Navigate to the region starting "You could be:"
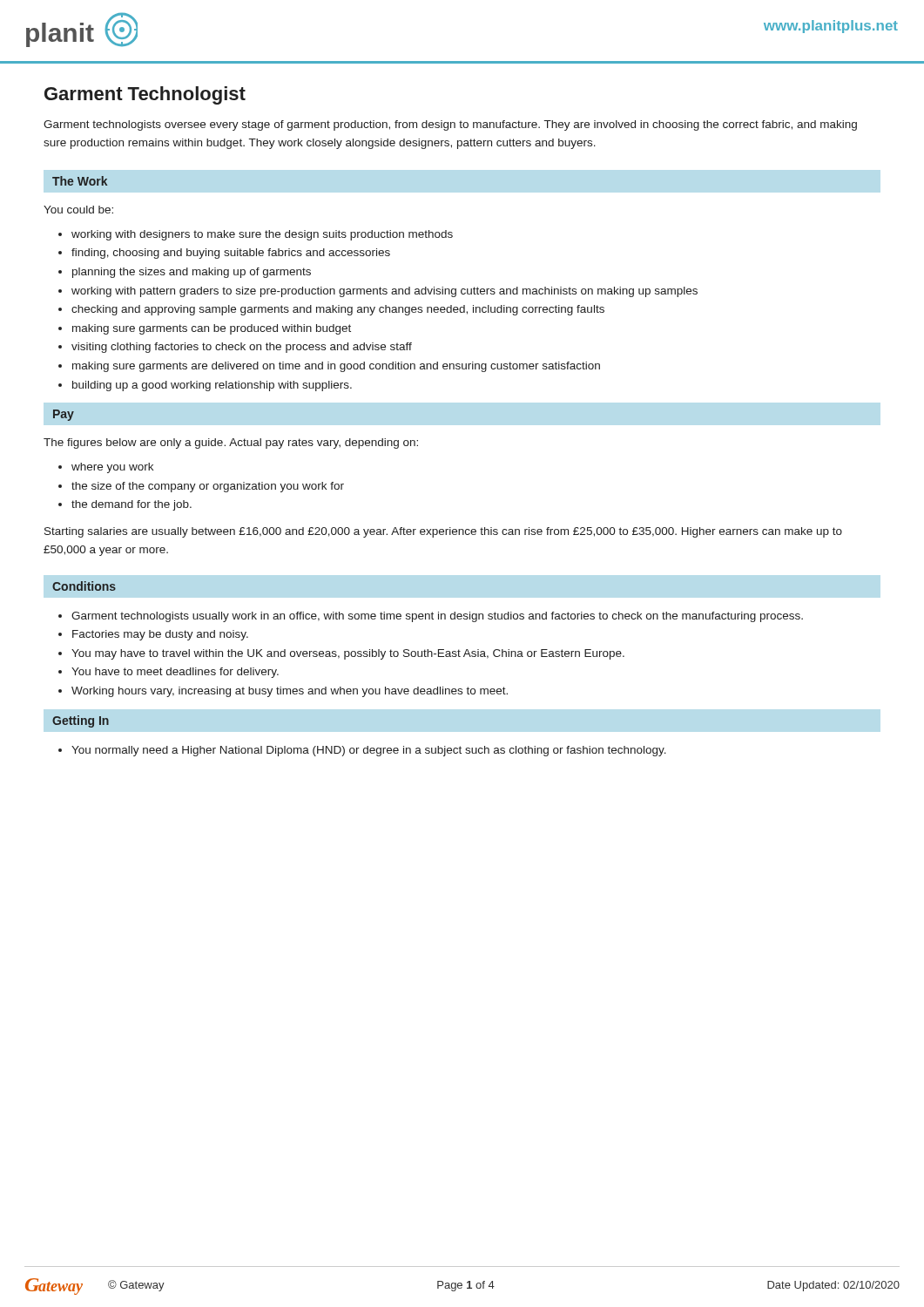The image size is (924, 1307). (79, 209)
